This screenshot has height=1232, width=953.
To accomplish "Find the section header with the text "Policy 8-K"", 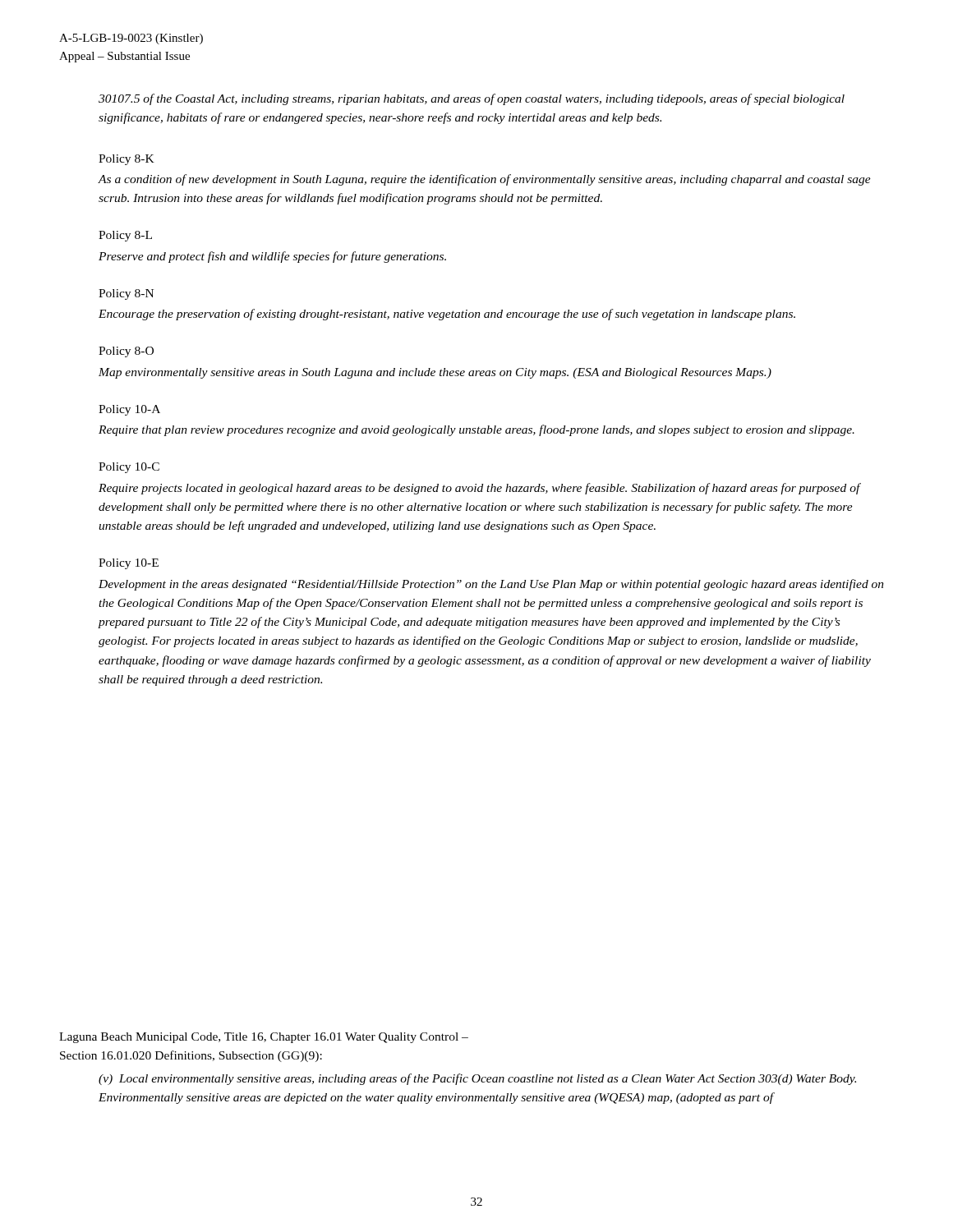I will click(126, 158).
